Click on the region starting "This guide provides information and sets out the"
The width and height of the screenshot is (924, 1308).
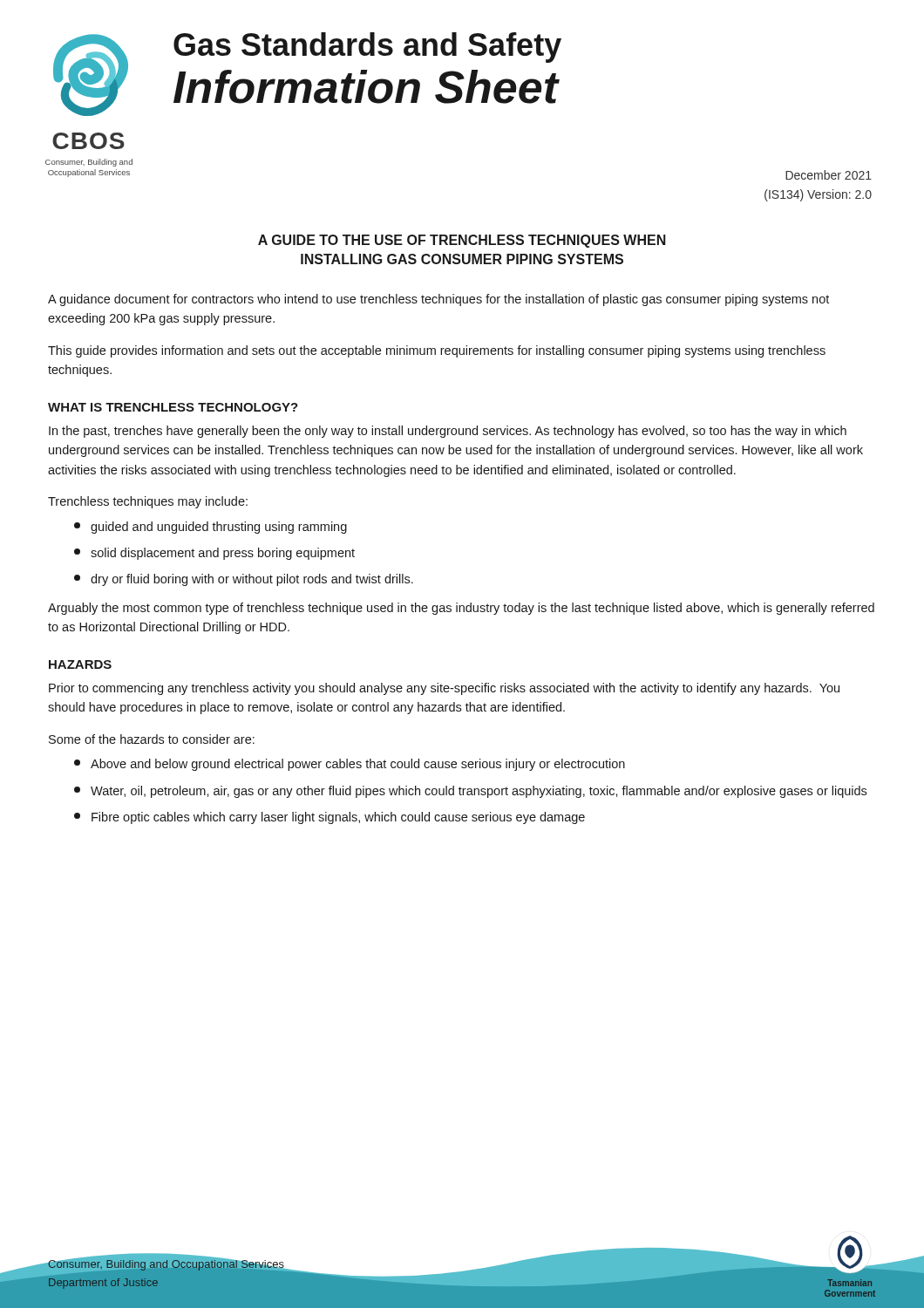[437, 360]
